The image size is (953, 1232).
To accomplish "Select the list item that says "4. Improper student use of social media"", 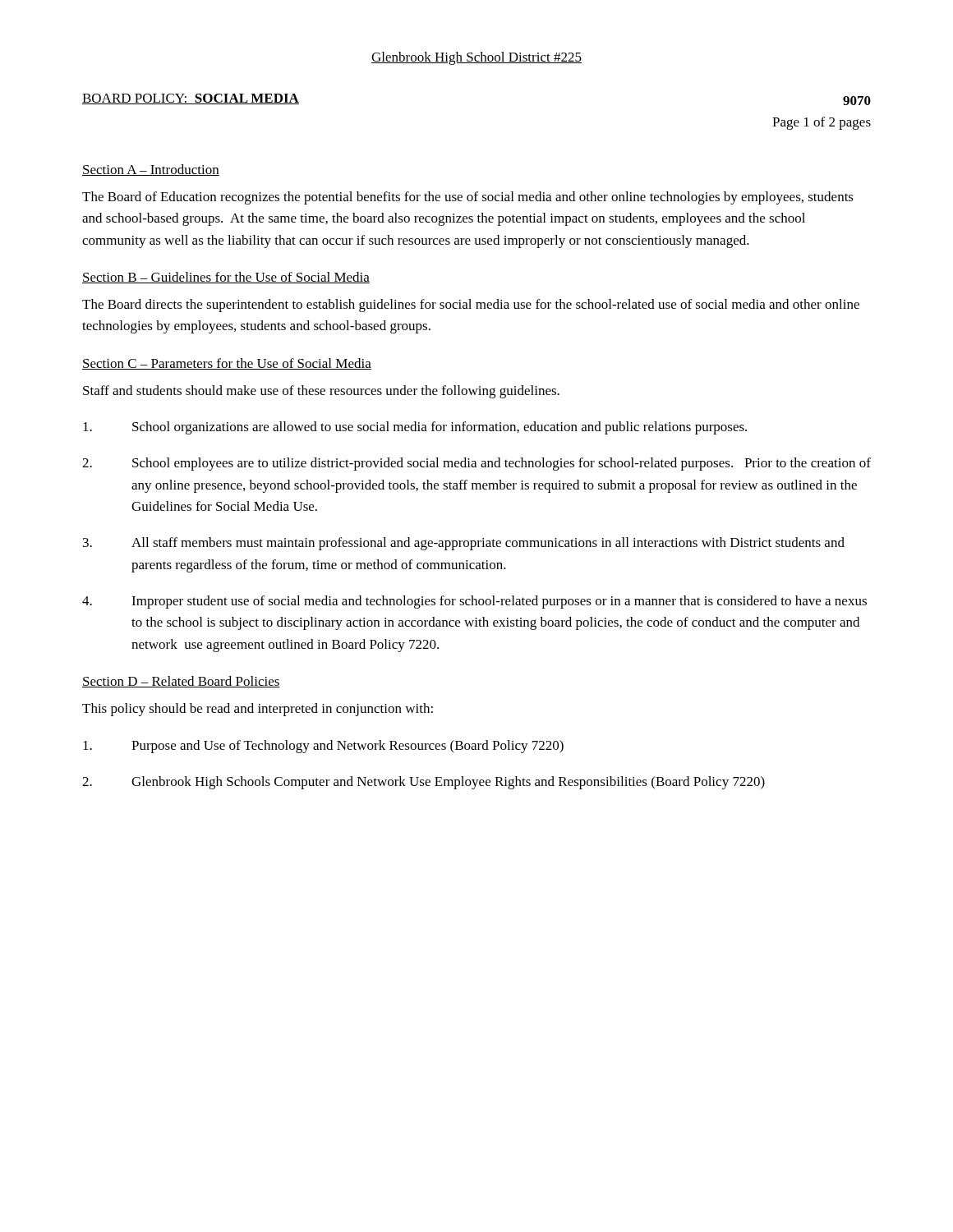I will (476, 623).
